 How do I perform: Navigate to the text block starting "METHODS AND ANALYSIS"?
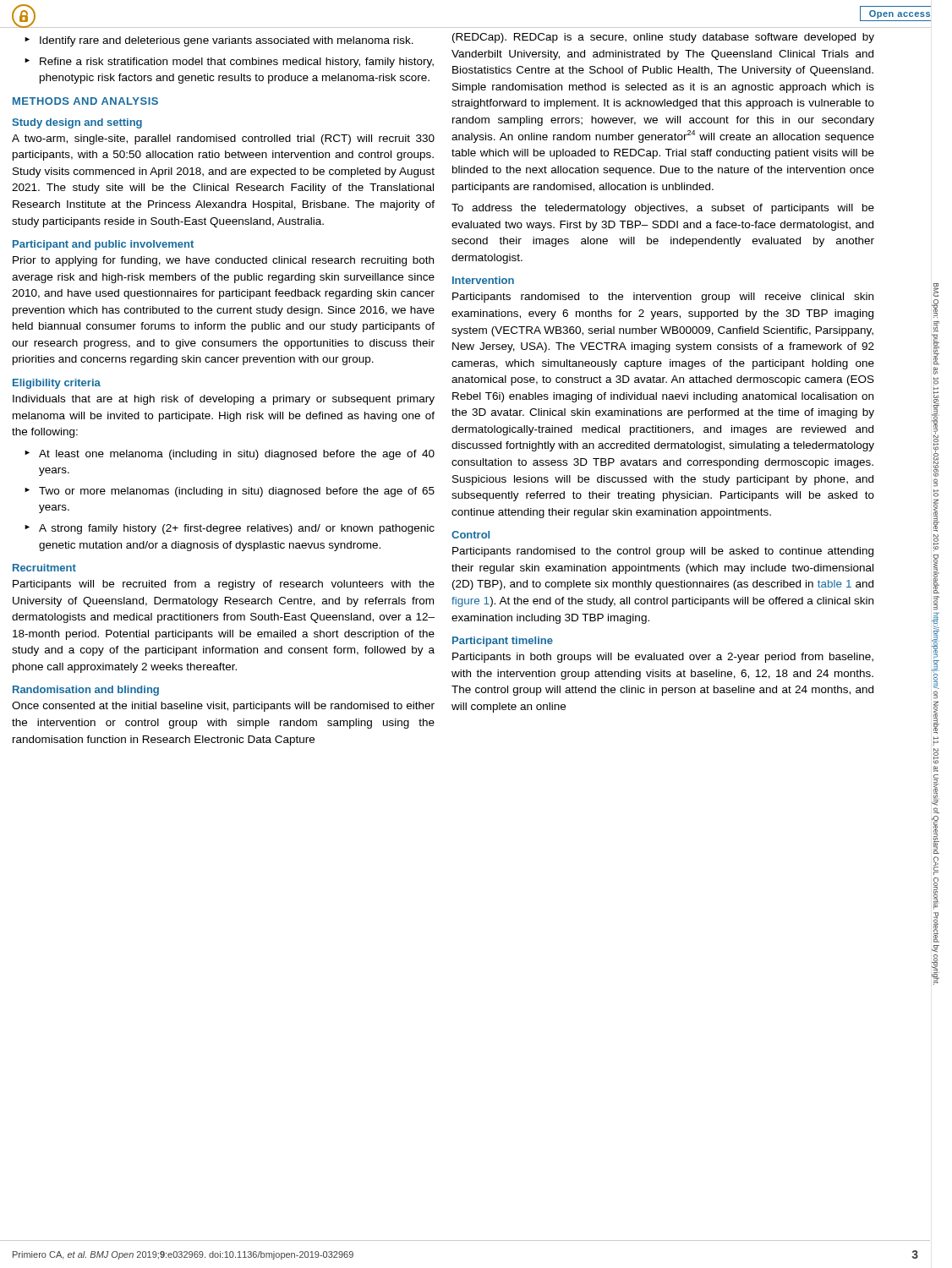[85, 101]
